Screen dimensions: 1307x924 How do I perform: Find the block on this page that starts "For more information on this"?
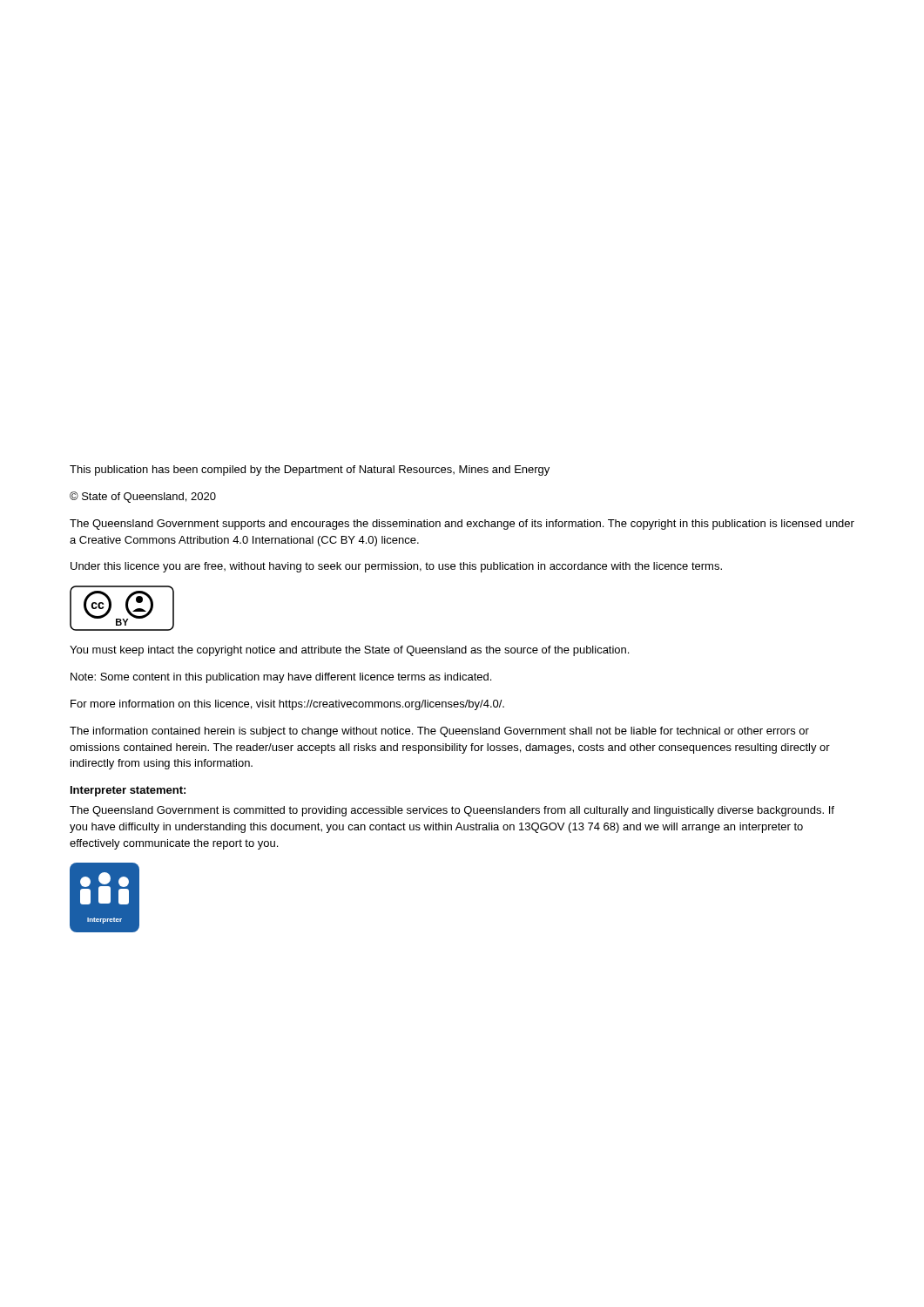click(x=287, y=704)
